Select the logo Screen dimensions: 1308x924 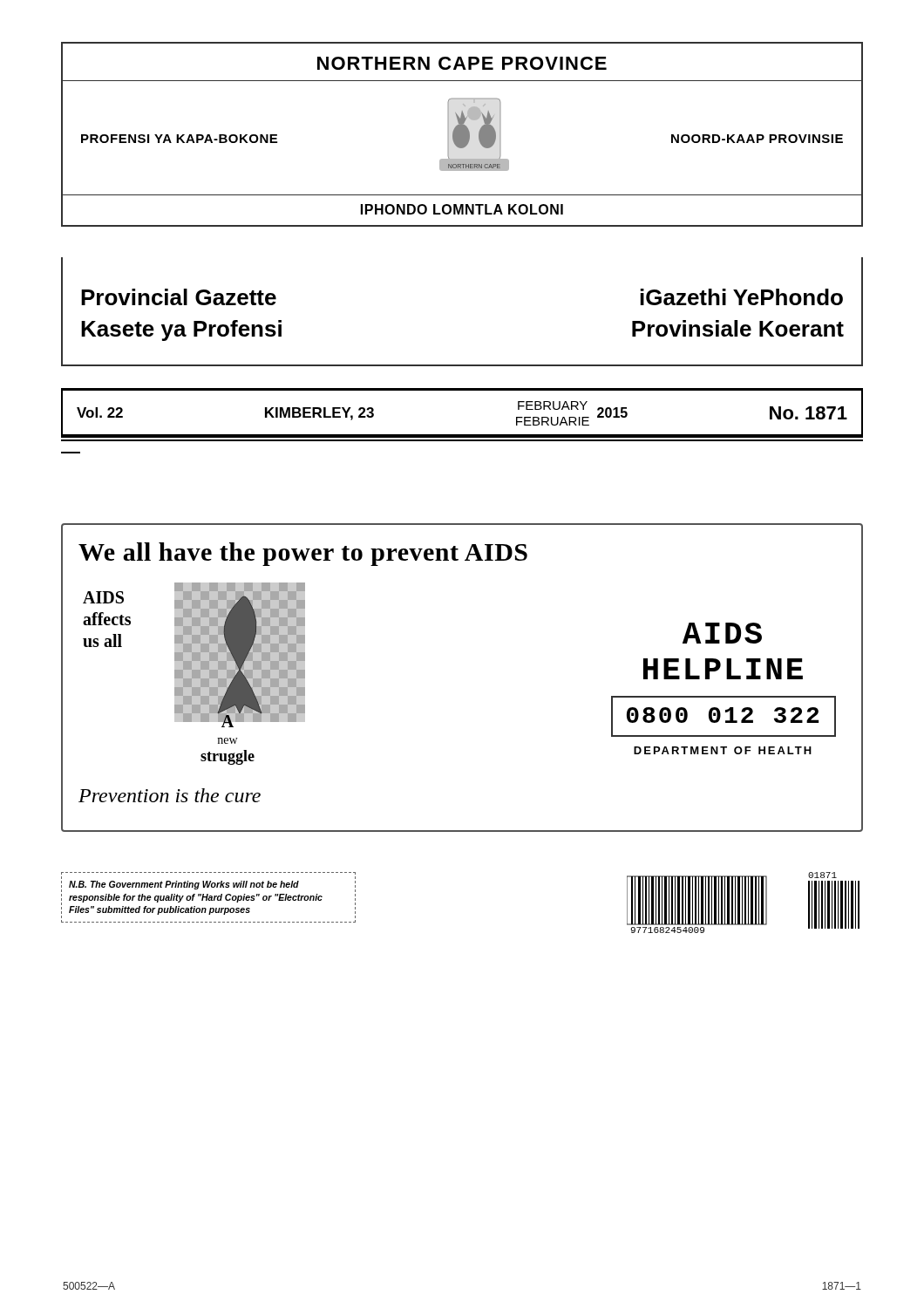tap(474, 138)
